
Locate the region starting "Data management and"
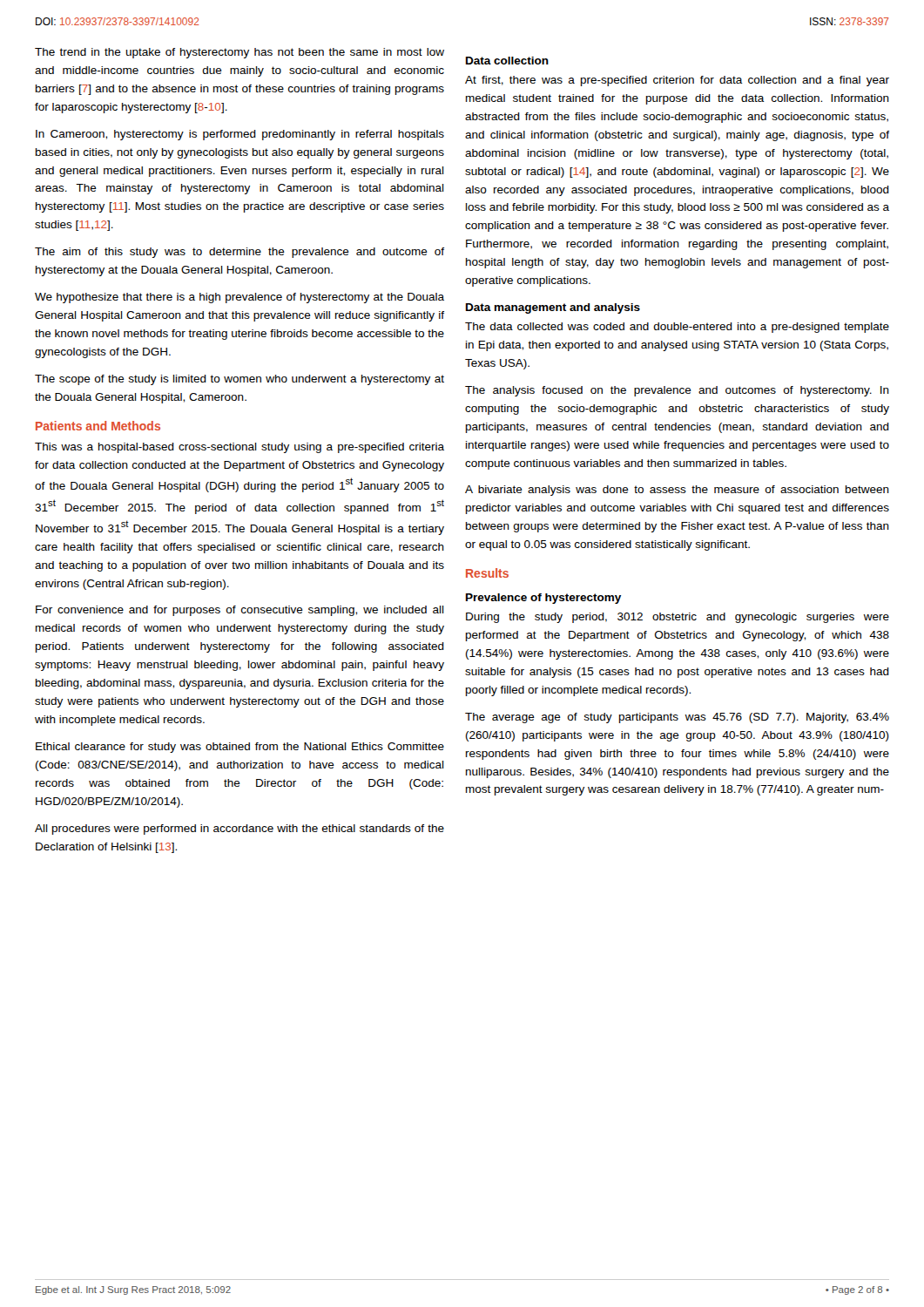[553, 307]
